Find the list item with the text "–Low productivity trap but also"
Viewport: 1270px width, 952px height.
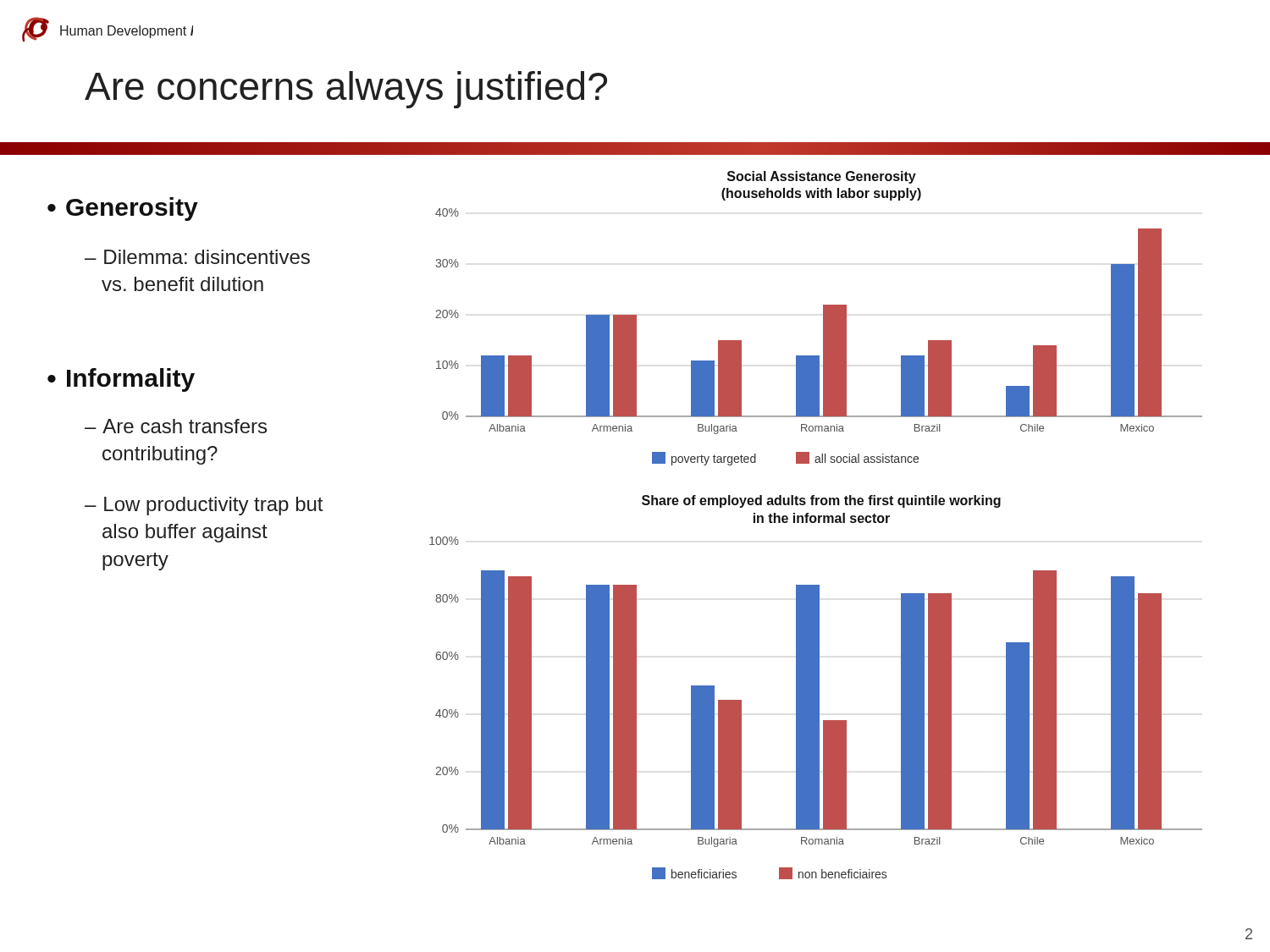[204, 531]
